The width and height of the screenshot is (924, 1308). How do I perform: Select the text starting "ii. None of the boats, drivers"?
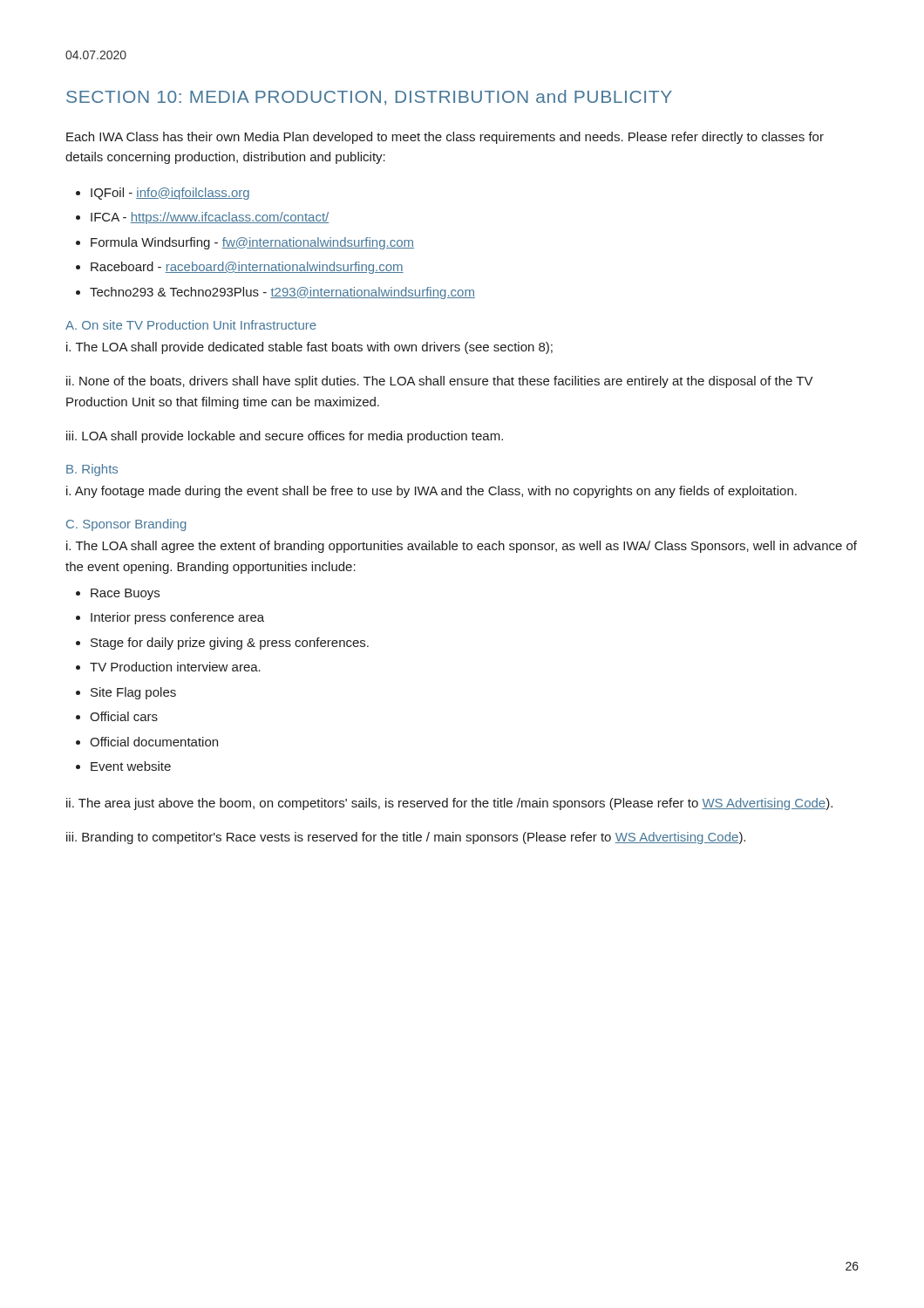coord(439,391)
